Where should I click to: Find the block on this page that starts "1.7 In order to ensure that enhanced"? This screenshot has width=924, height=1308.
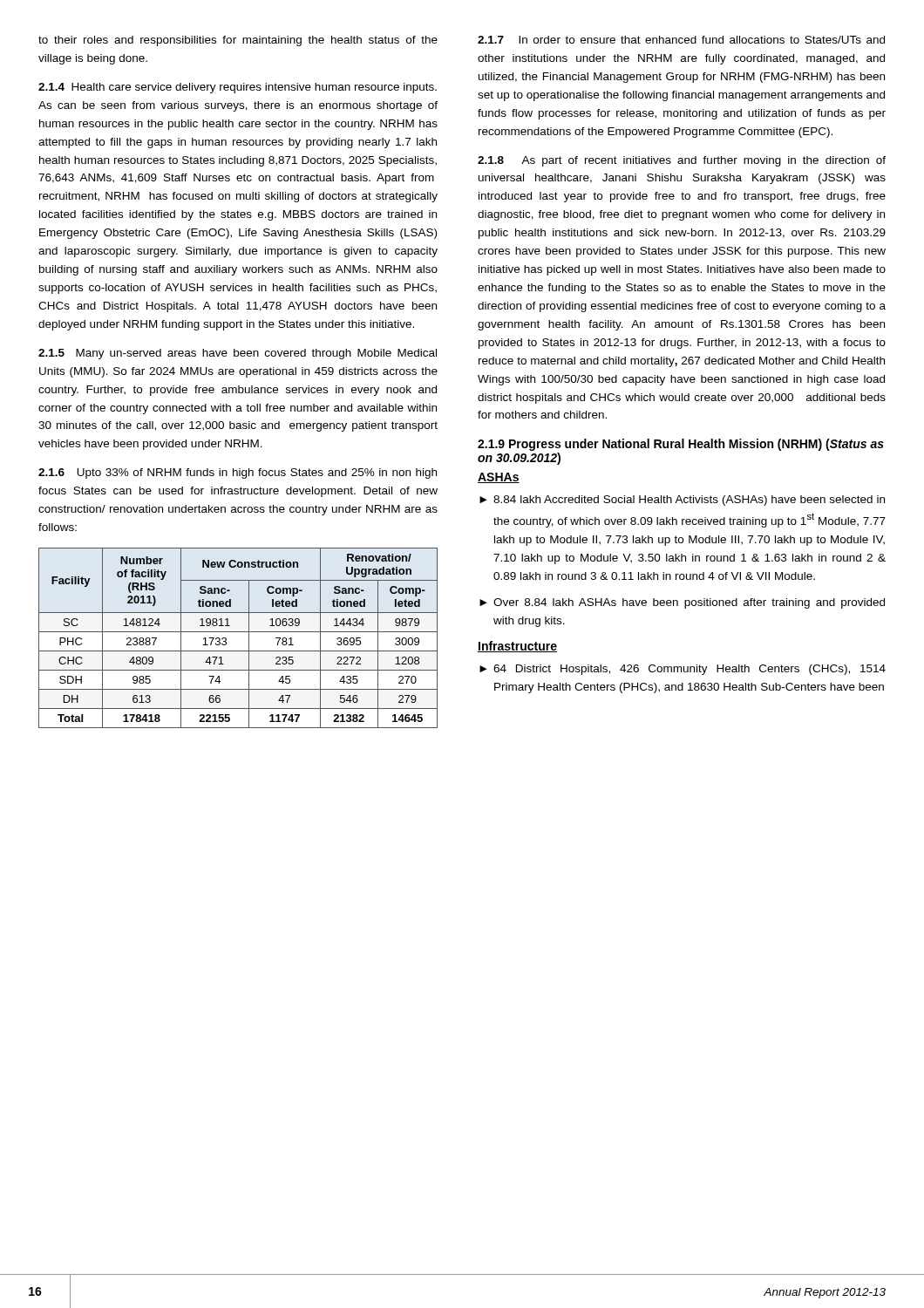pos(682,85)
